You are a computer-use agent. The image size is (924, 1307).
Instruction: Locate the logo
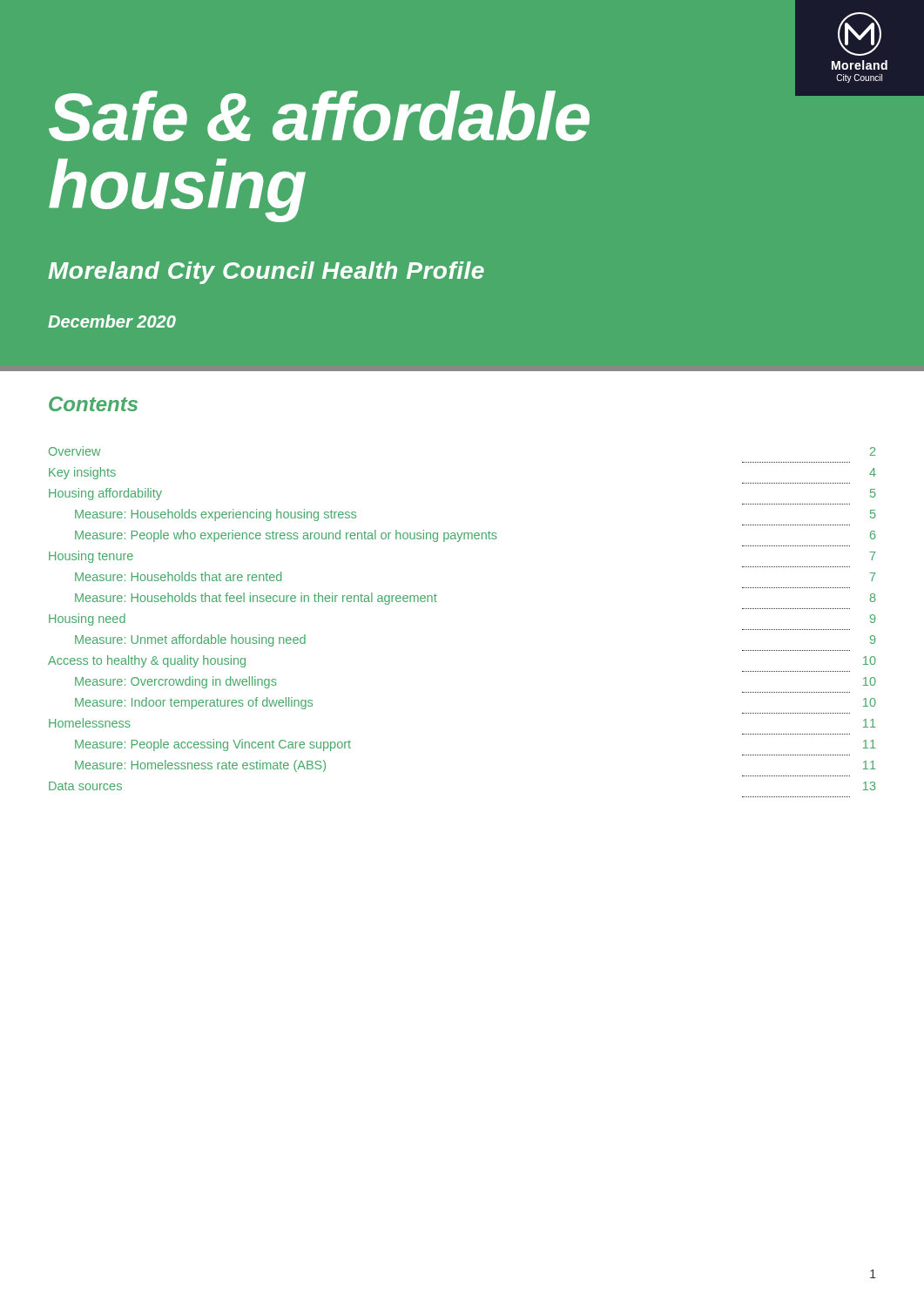[x=860, y=48]
